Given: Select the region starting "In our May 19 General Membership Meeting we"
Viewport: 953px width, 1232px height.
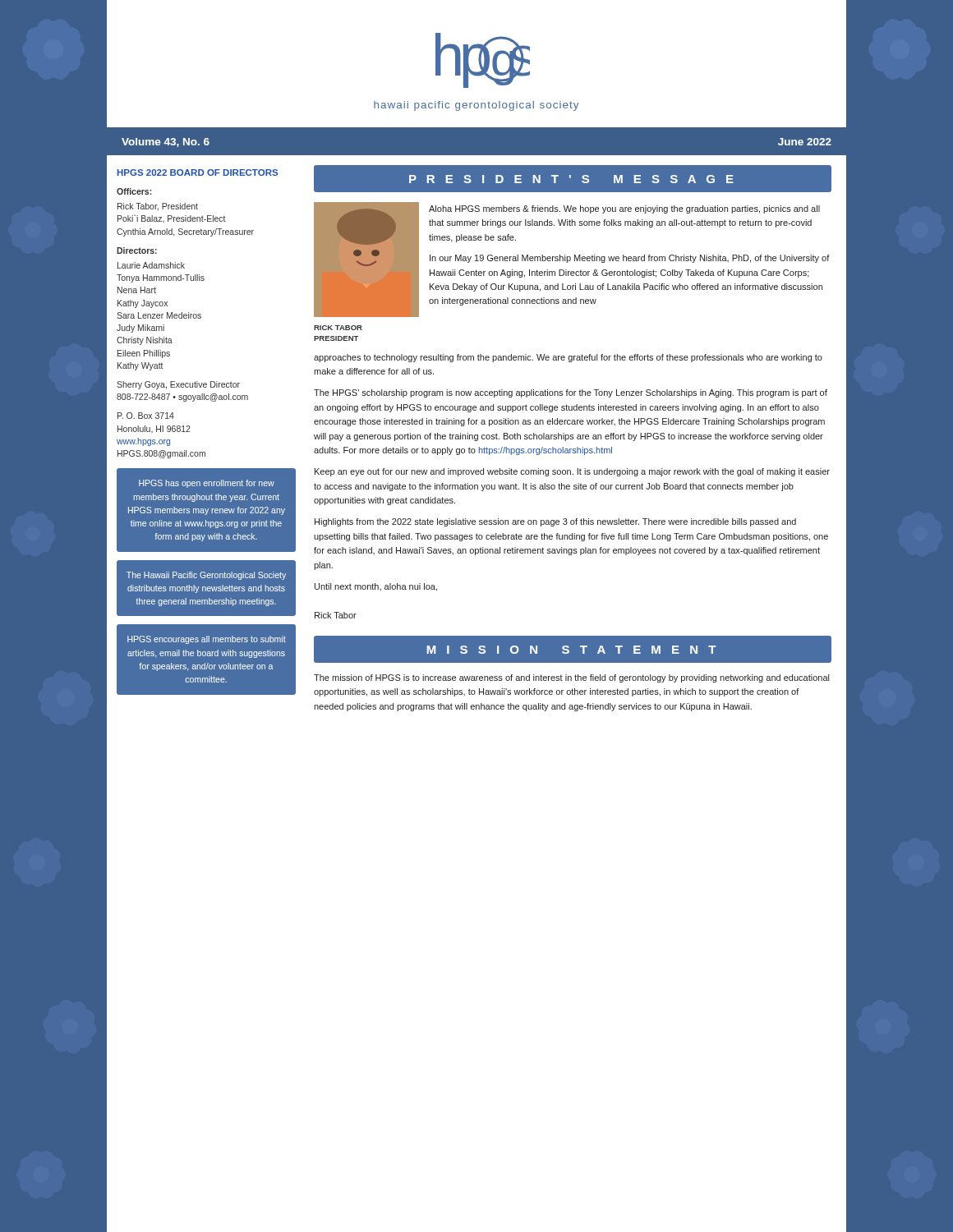Looking at the screenshot, I should (629, 279).
